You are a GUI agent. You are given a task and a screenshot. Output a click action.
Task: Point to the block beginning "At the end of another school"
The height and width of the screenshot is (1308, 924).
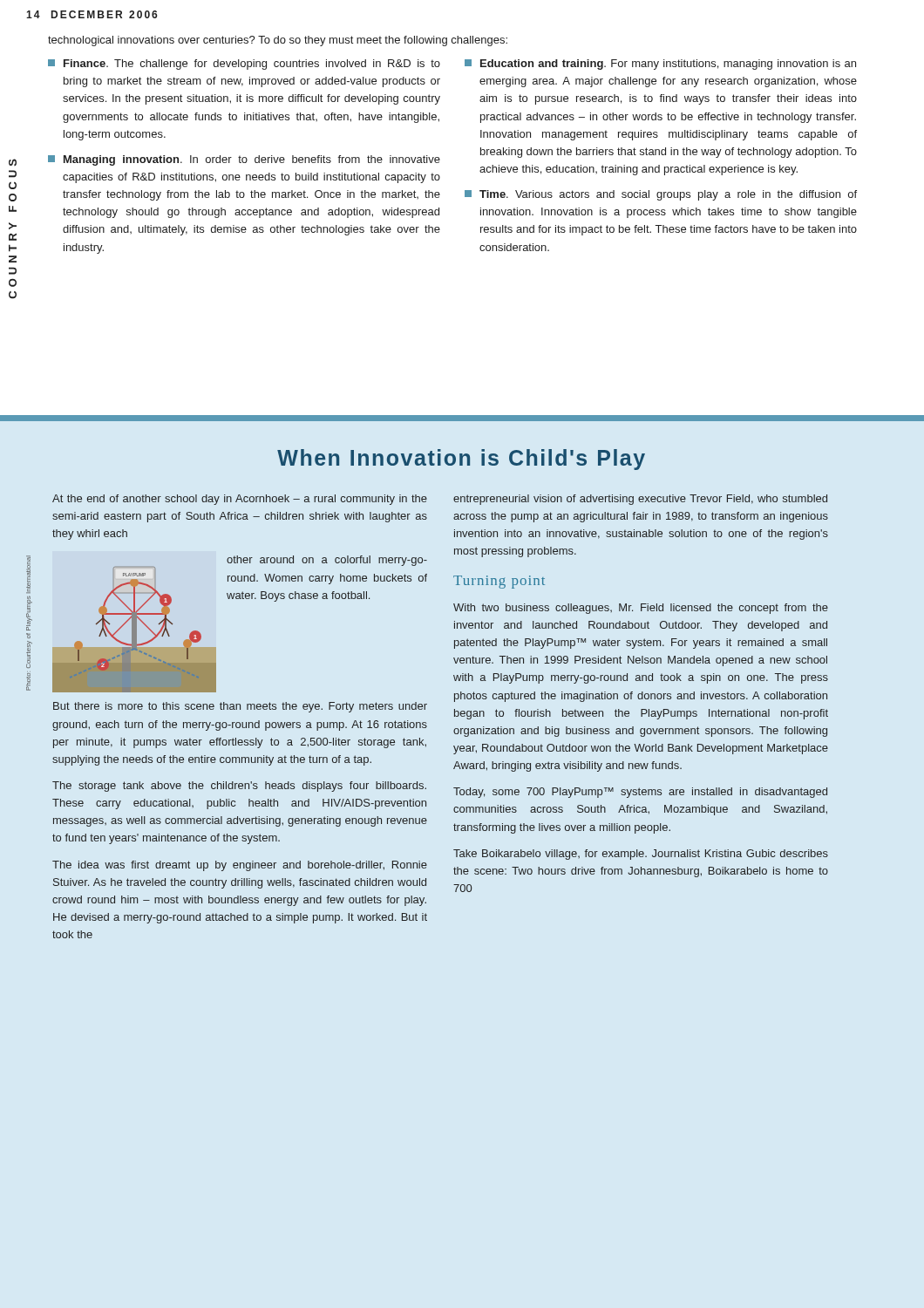point(240,516)
